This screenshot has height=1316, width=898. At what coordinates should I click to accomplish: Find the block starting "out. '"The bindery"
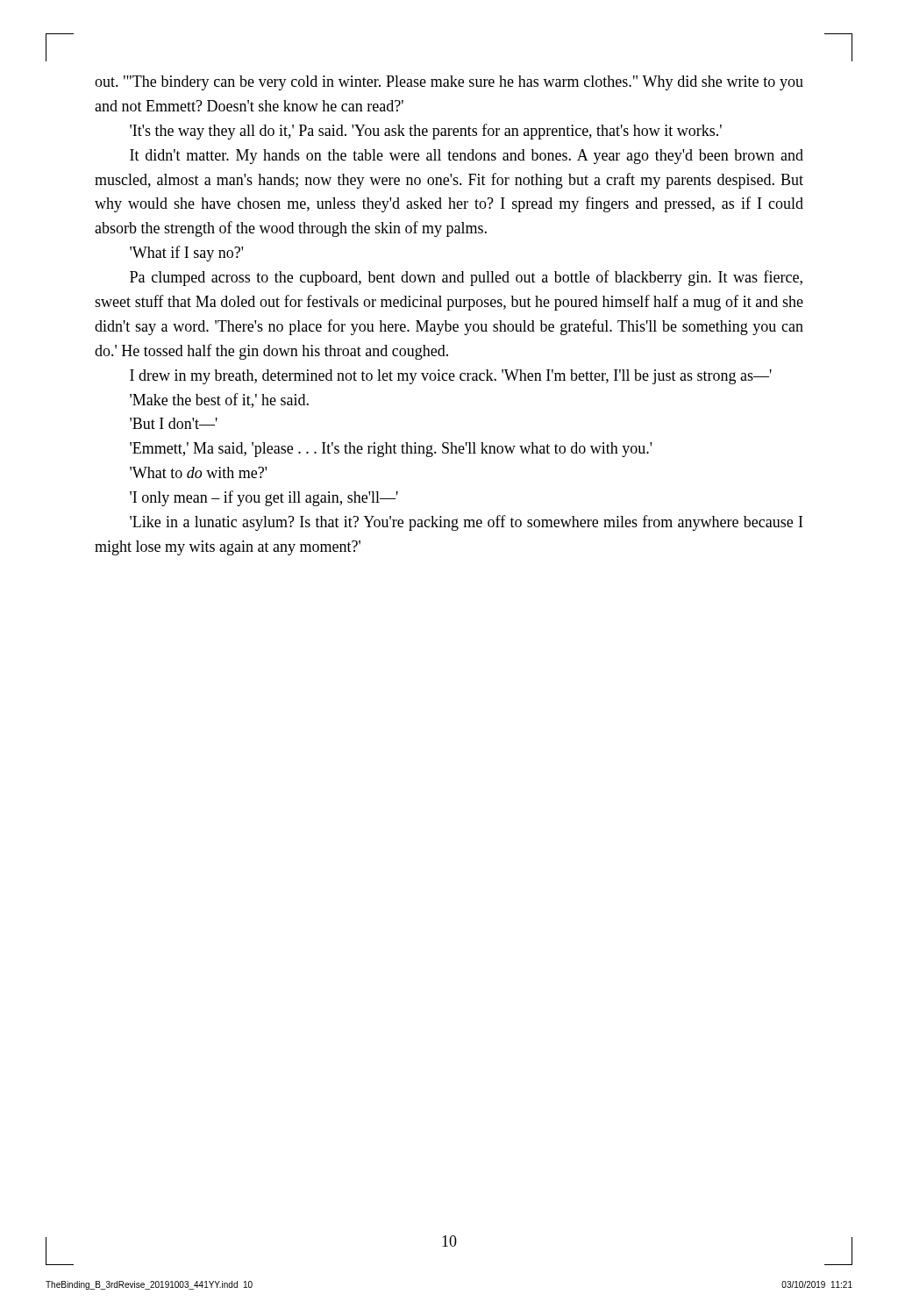(449, 315)
